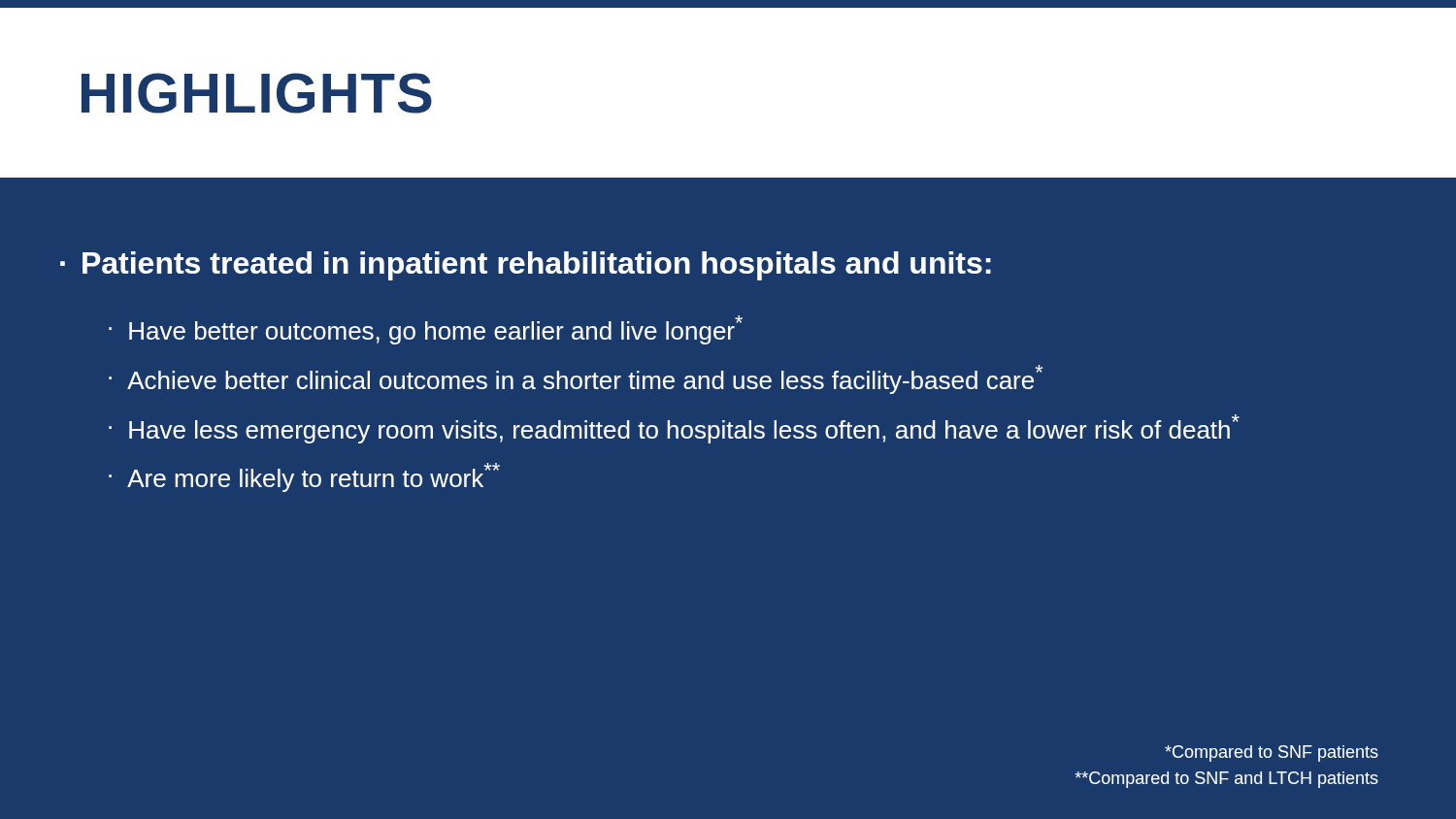This screenshot has width=1456, height=819.
Task: Navigate to the element starting "· Have less emergency room visits, readmitted to"
Action: pos(743,427)
